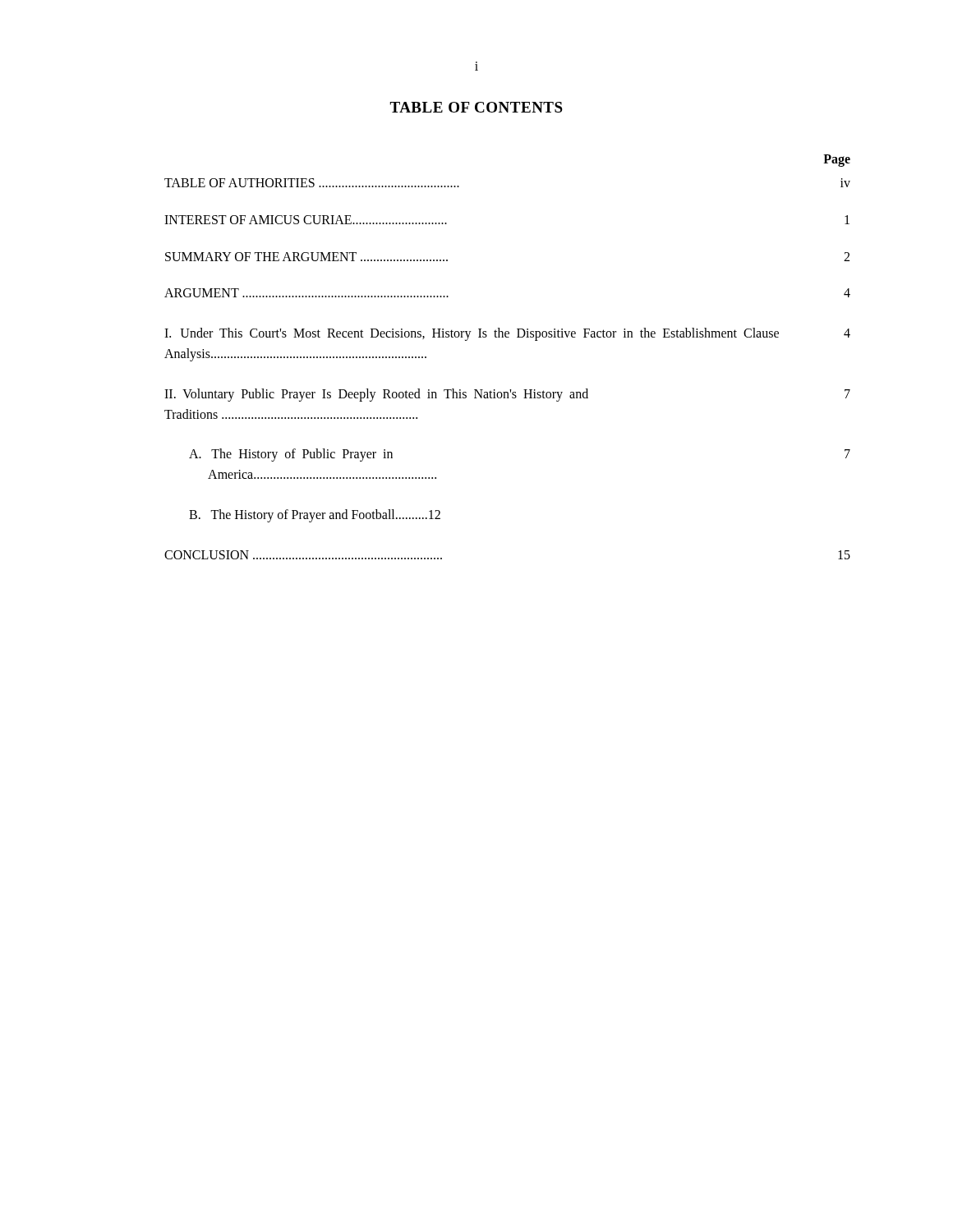Click on the list item with the text "SUMMARY OF THE ARGUMENT"
The height and width of the screenshot is (1232, 953).
click(258, 257)
